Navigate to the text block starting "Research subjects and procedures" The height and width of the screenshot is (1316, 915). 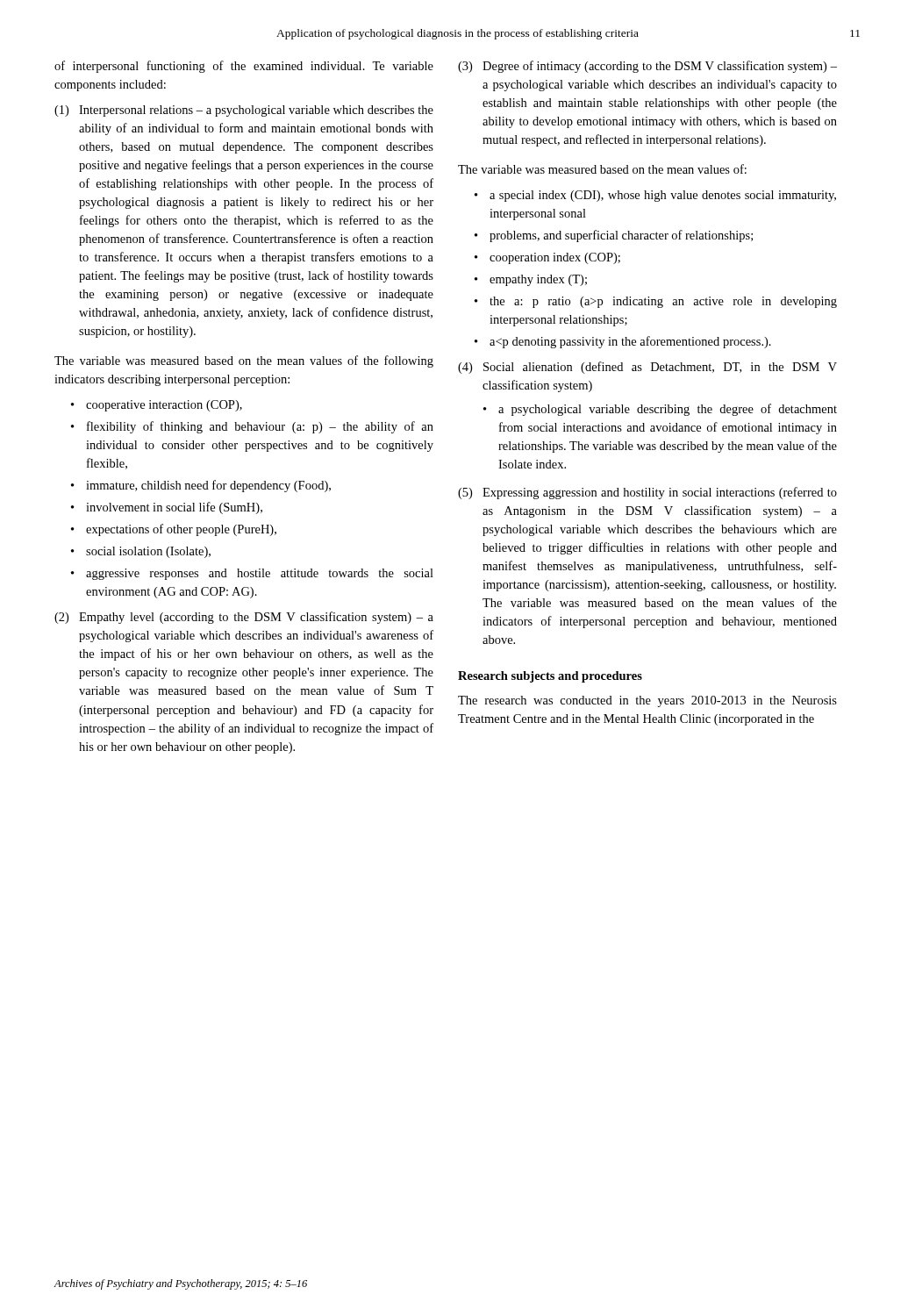coord(550,676)
